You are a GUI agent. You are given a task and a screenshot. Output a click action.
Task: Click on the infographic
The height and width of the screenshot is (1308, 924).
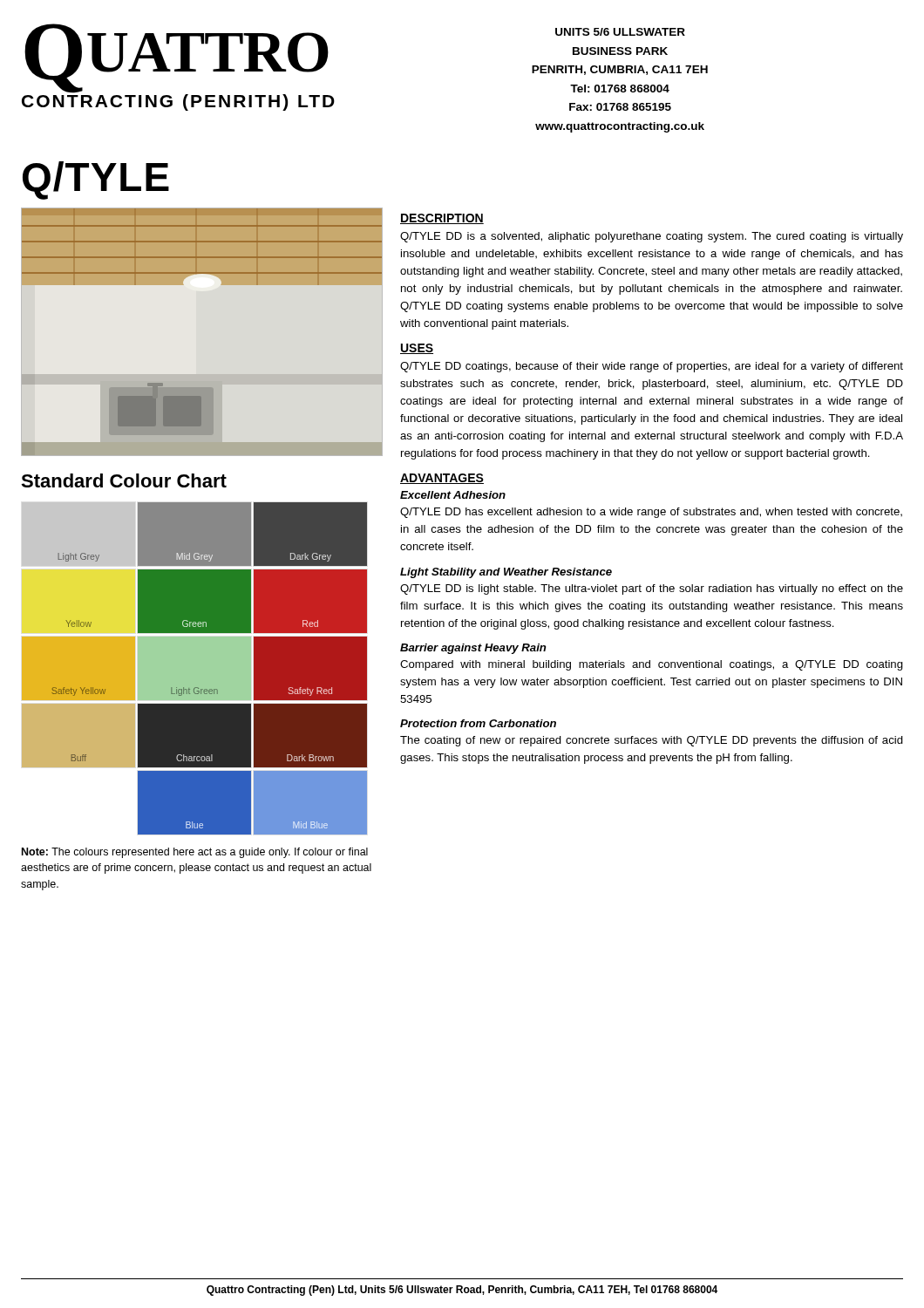coord(202,668)
